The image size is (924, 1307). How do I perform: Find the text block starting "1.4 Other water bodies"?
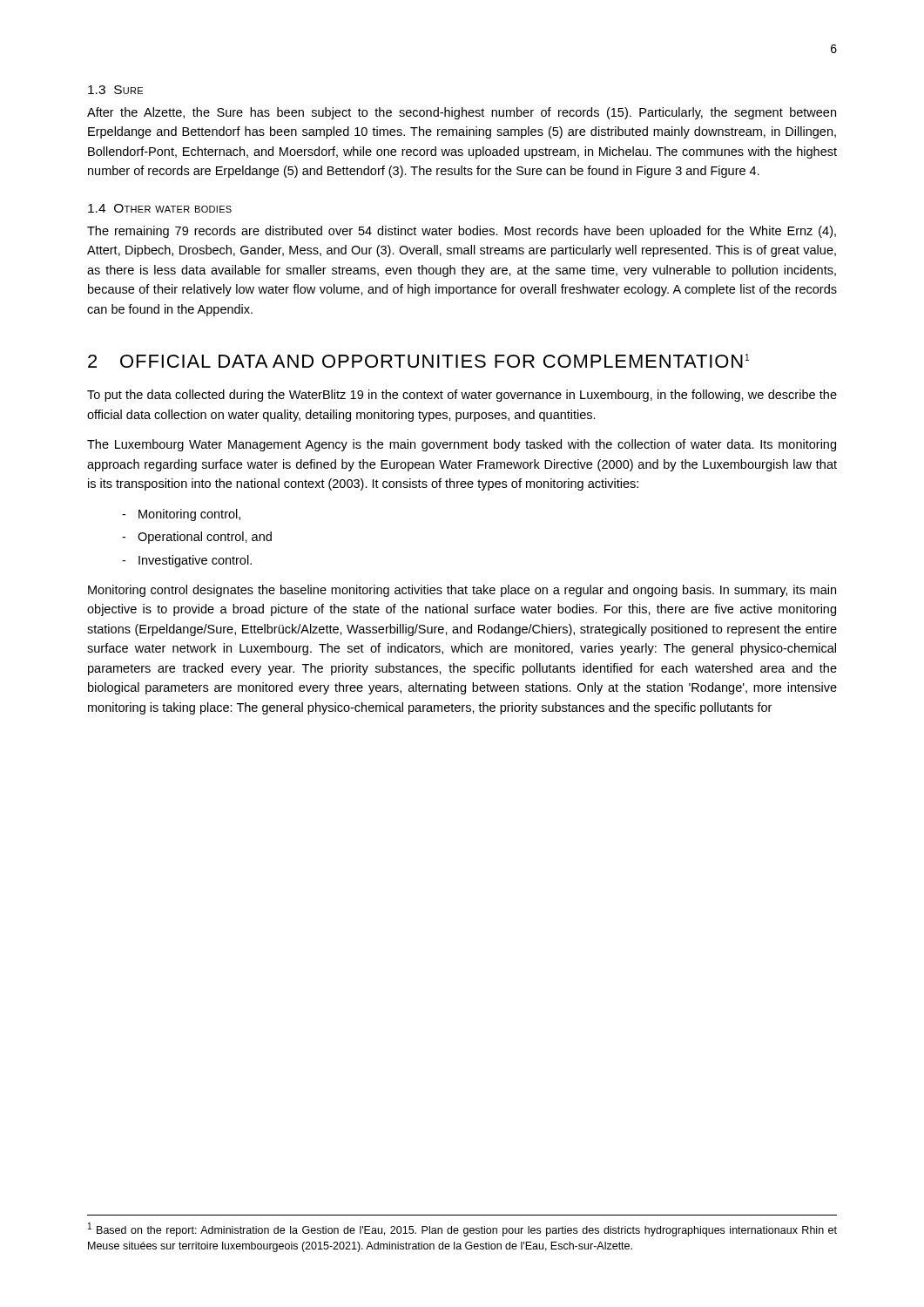coord(160,208)
